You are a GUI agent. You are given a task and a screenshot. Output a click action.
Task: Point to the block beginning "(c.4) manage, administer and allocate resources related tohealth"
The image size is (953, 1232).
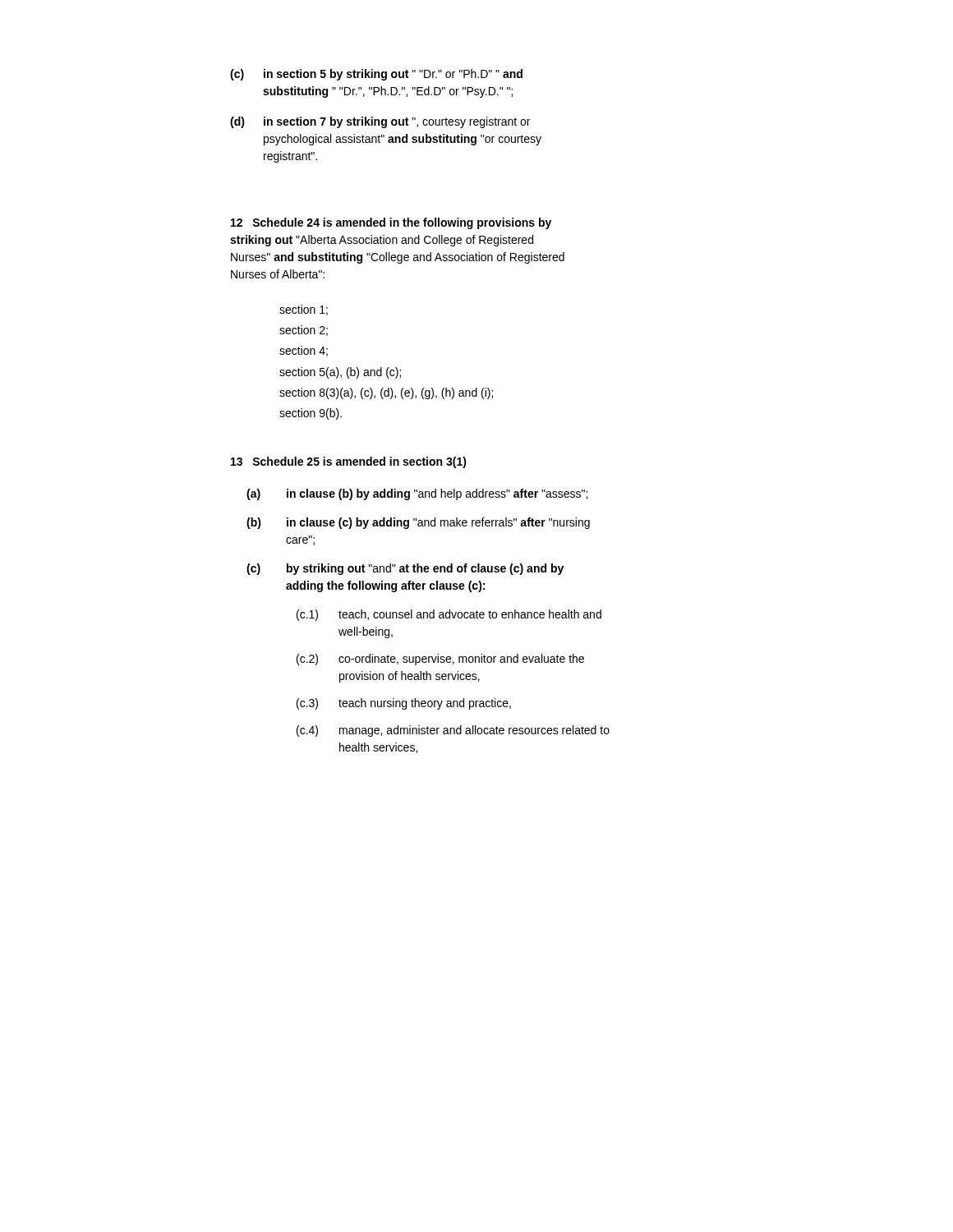(542, 739)
